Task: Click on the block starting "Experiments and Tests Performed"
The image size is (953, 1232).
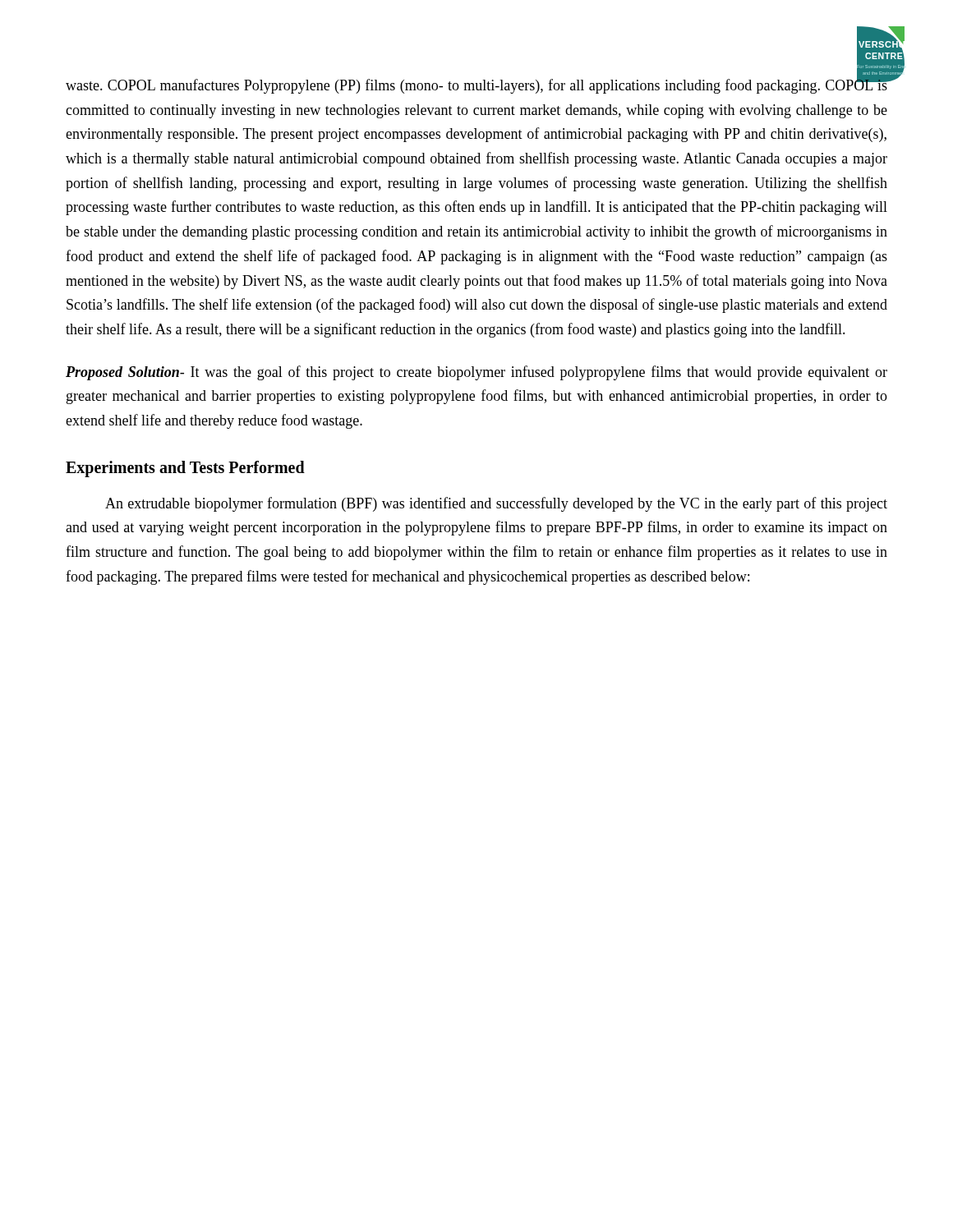Action: (x=185, y=467)
